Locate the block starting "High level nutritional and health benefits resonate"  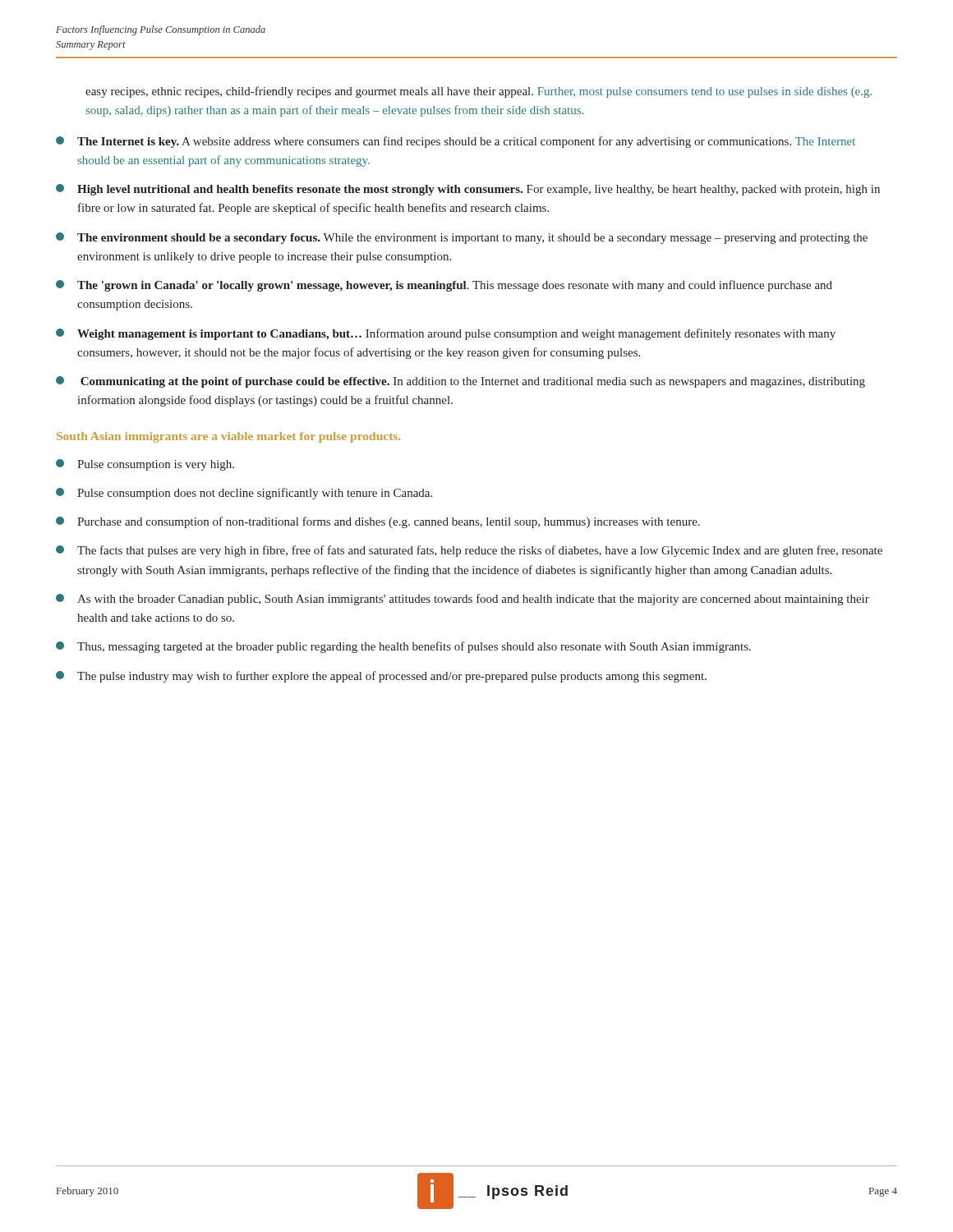click(x=472, y=199)
